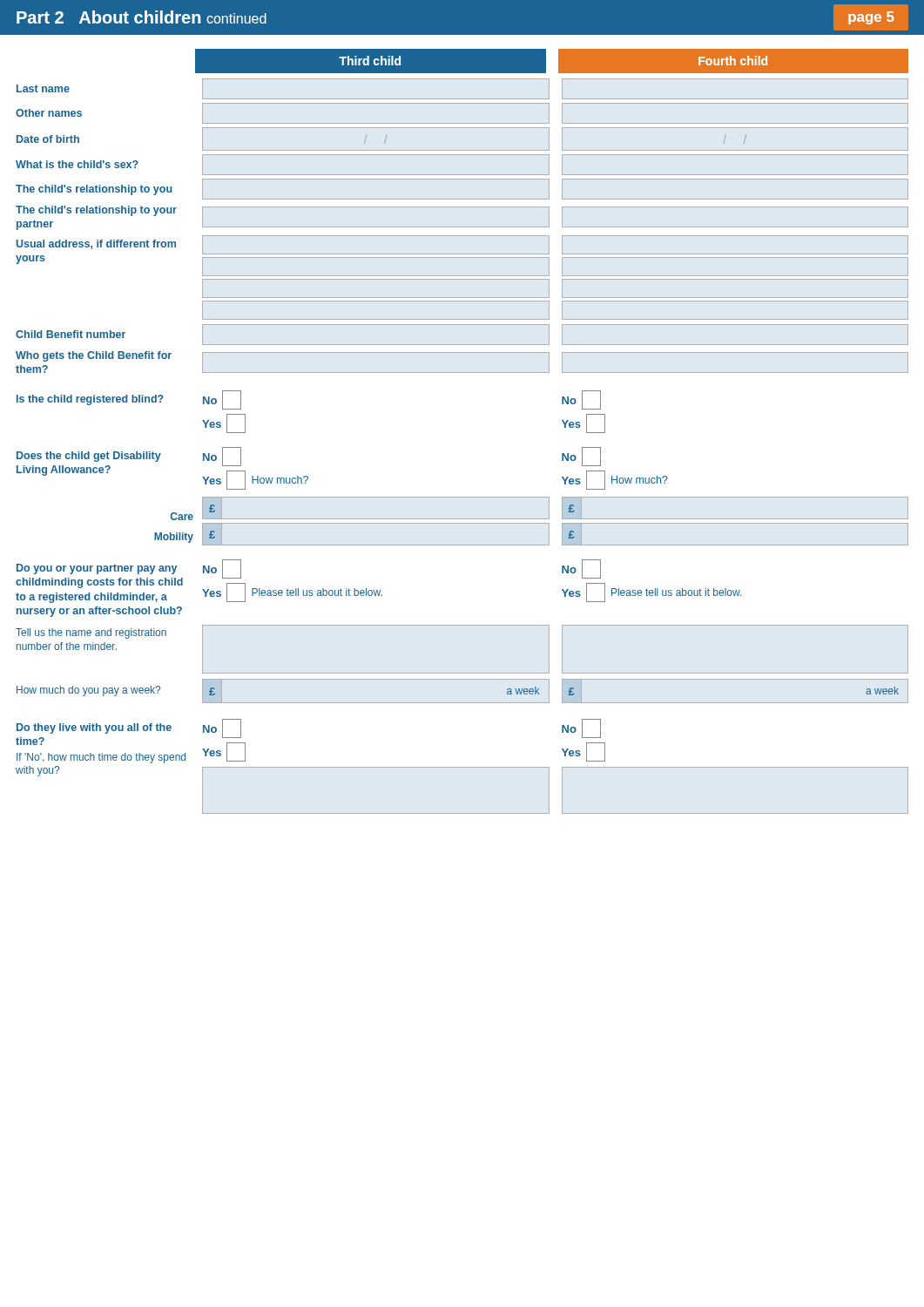Image resolution: width=924 pixels, height=1307 pixels.
Task: Click the passage that begins "Do you or your partner pay any"
Action: tap(99, 589)
